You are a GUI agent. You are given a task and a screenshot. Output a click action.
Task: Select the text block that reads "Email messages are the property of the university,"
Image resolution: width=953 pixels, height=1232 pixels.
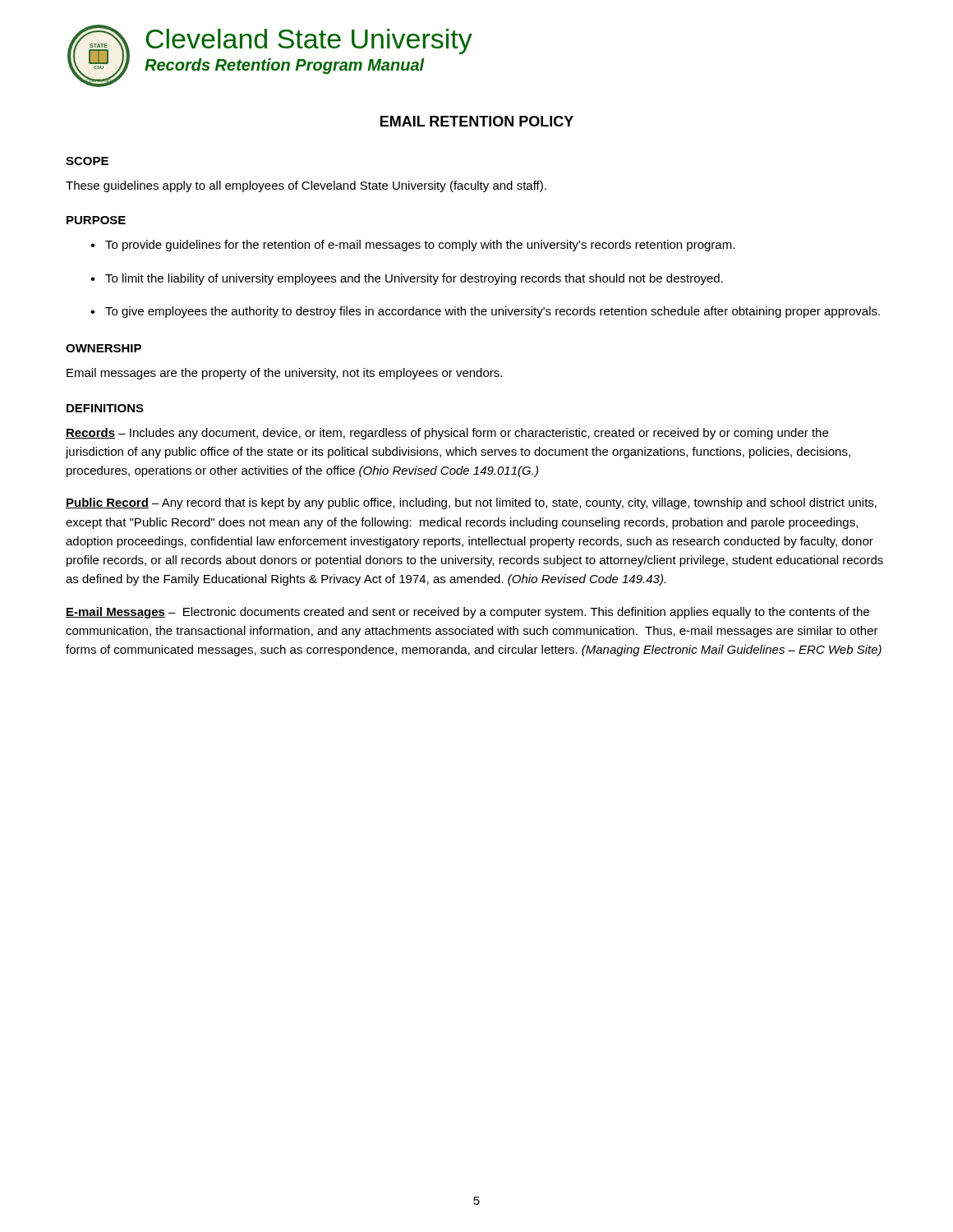click(x=284, y=373)
